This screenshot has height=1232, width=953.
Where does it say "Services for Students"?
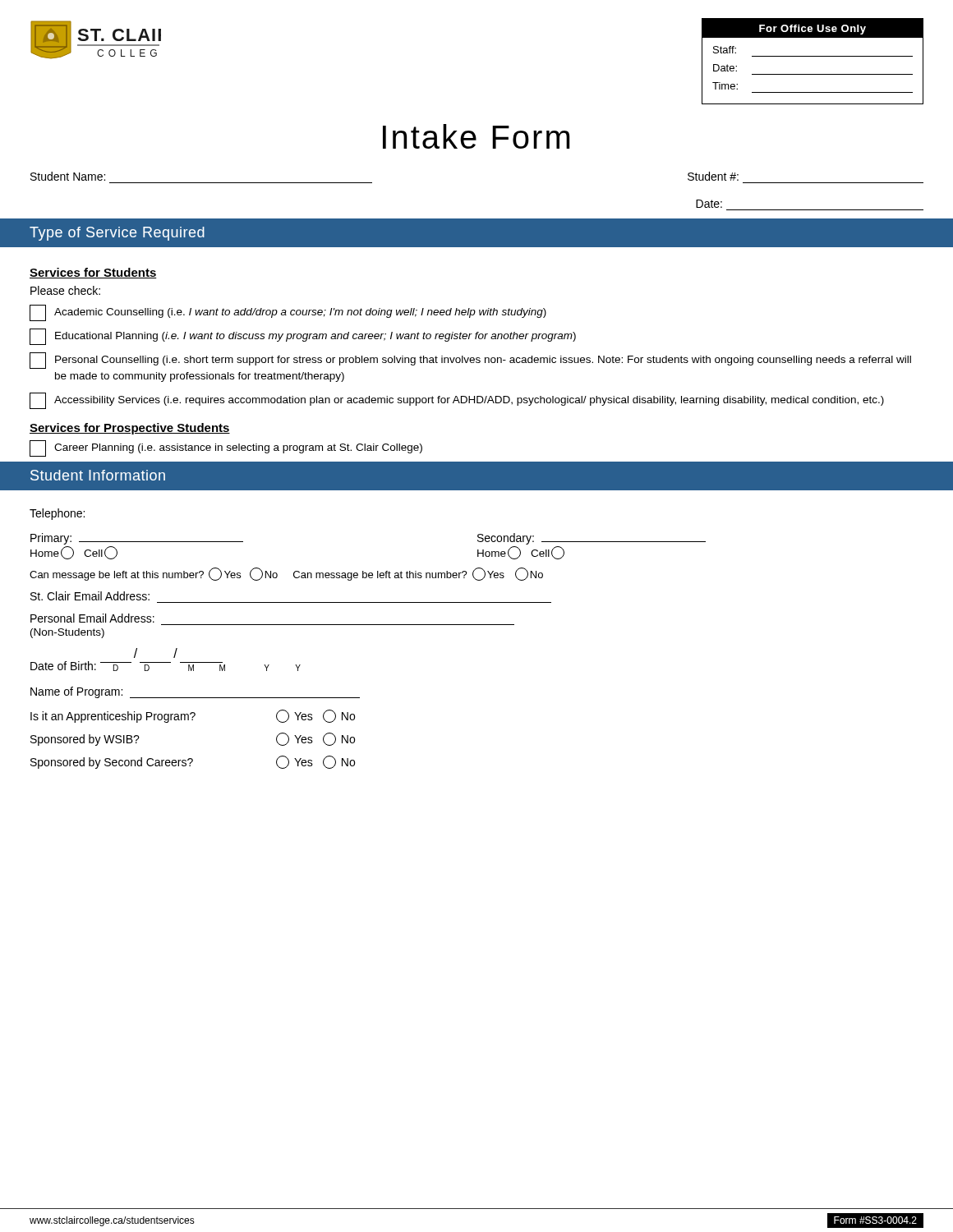pos(93,272)
